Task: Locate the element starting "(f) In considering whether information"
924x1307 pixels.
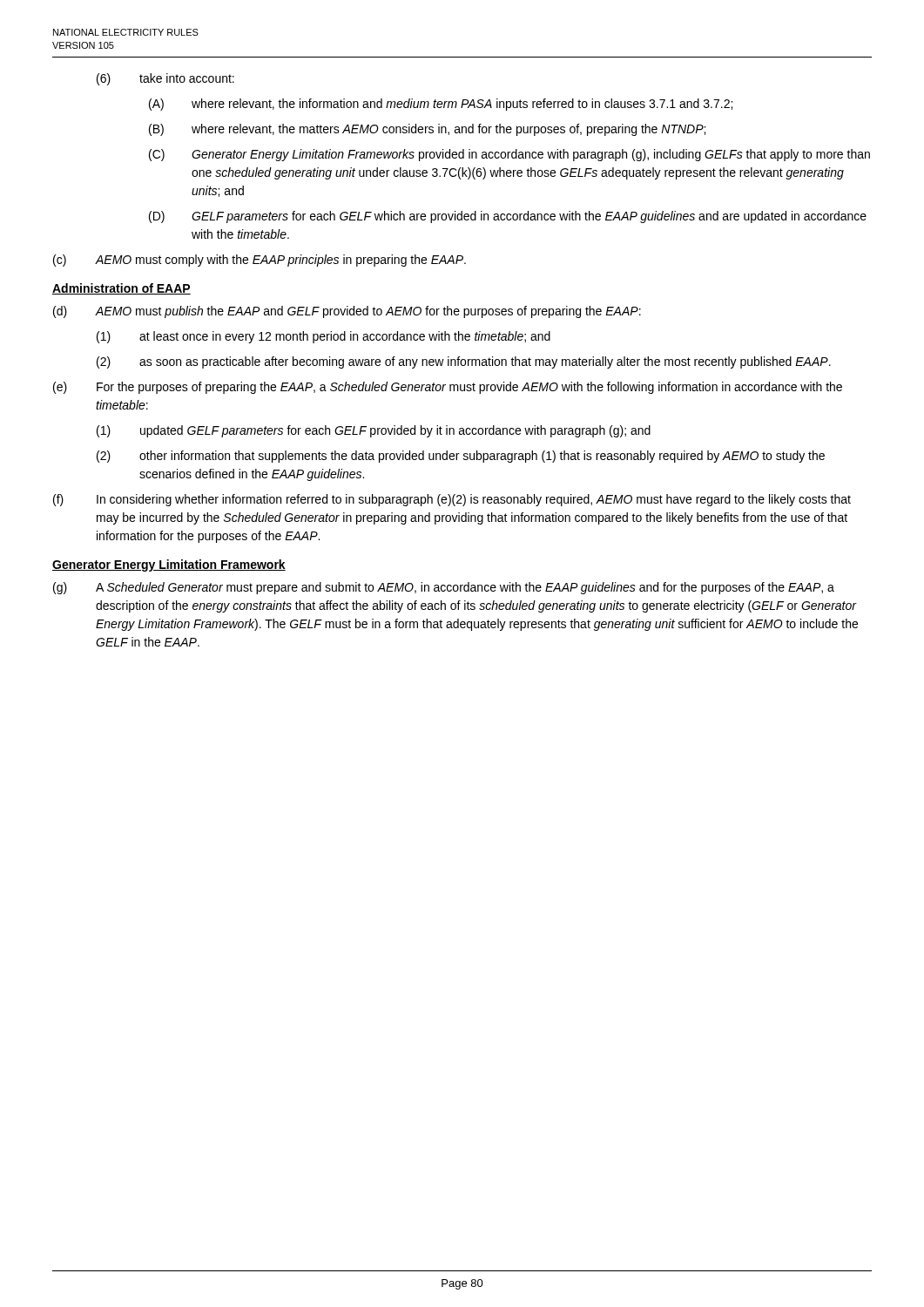Action: (x=462, y=518)
